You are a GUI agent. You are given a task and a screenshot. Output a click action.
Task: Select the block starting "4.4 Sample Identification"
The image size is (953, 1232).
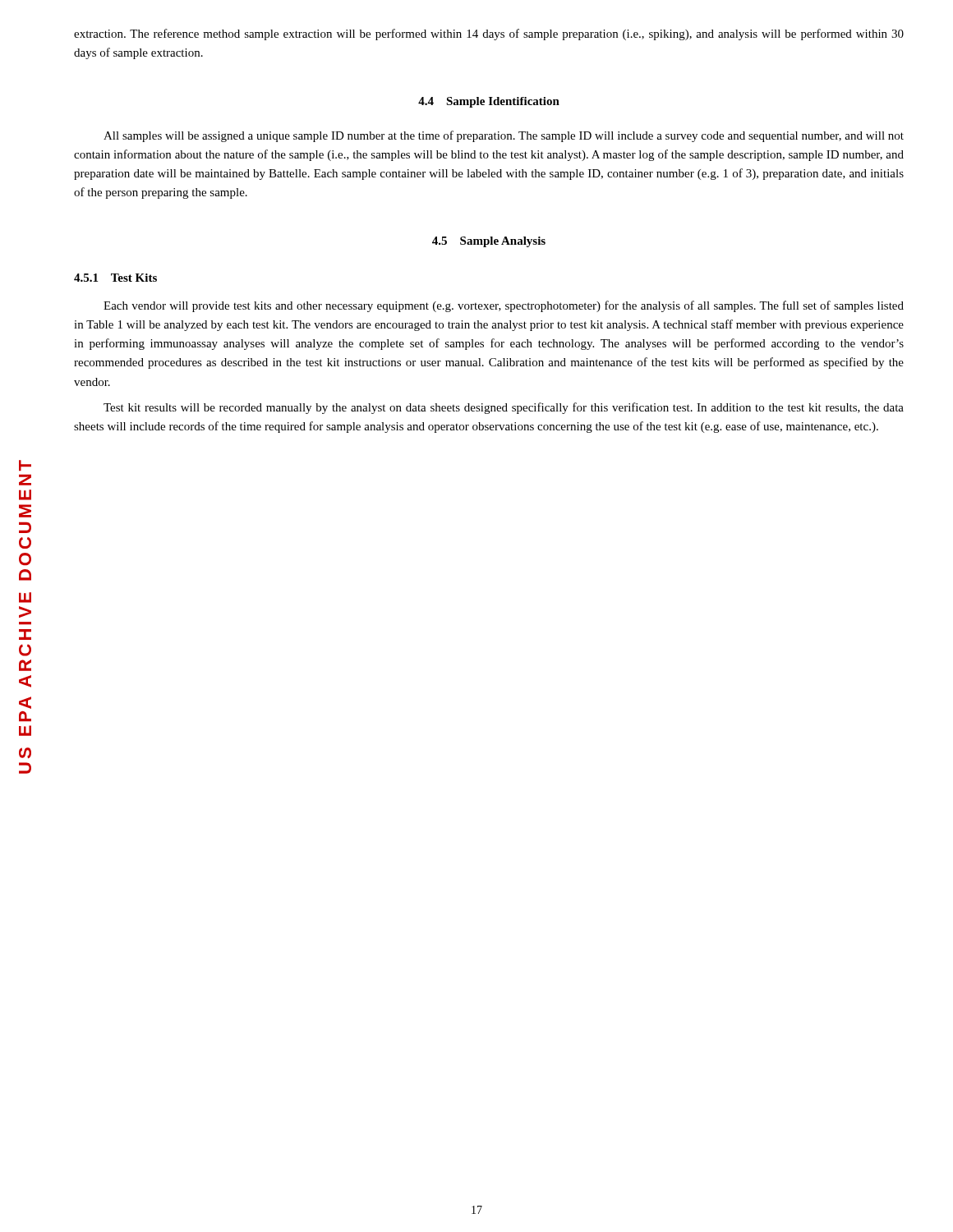[x=489, y=101]
